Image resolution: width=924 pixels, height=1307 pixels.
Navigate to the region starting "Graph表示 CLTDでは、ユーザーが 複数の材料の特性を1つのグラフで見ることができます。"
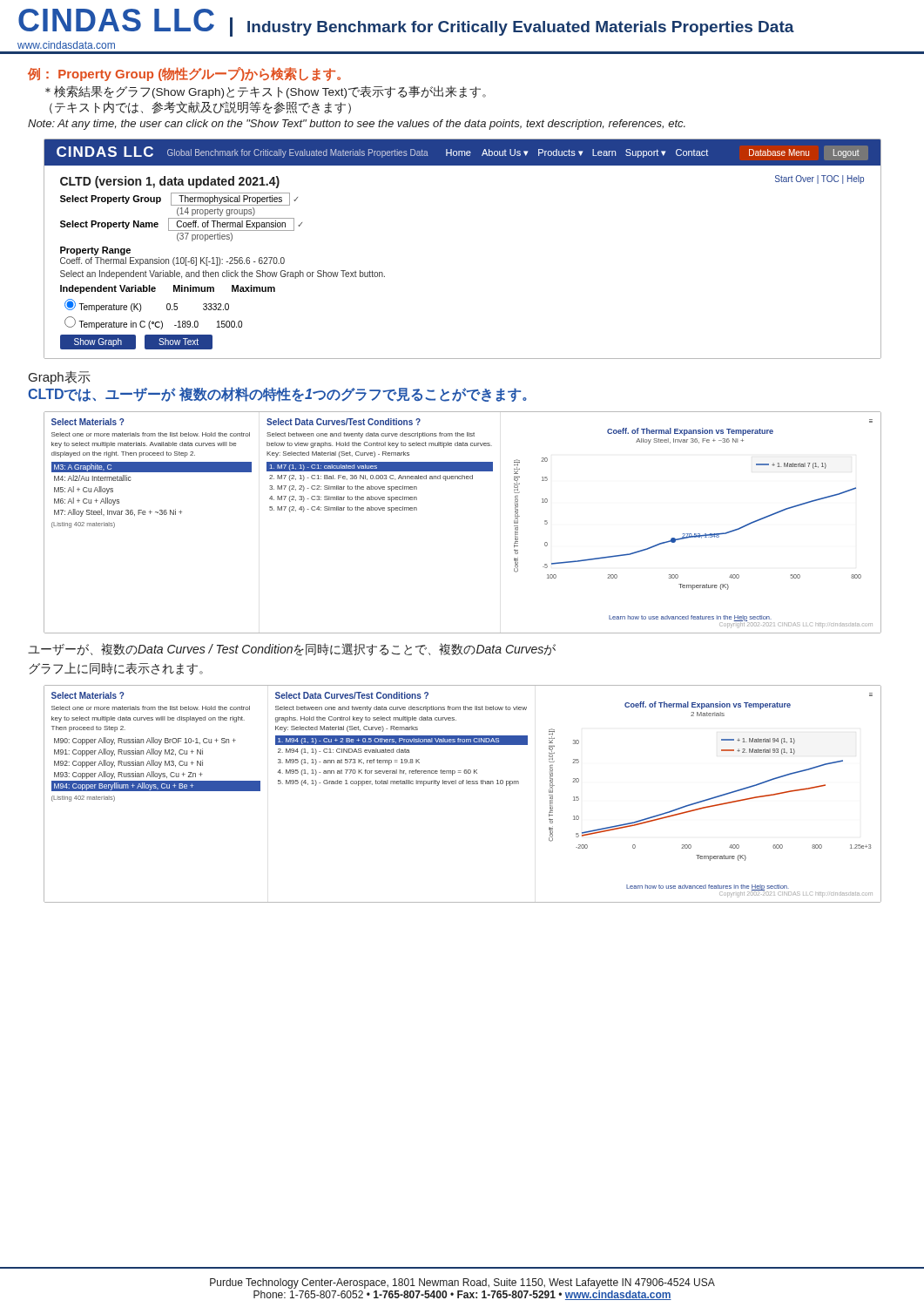(x=282, y=386)
